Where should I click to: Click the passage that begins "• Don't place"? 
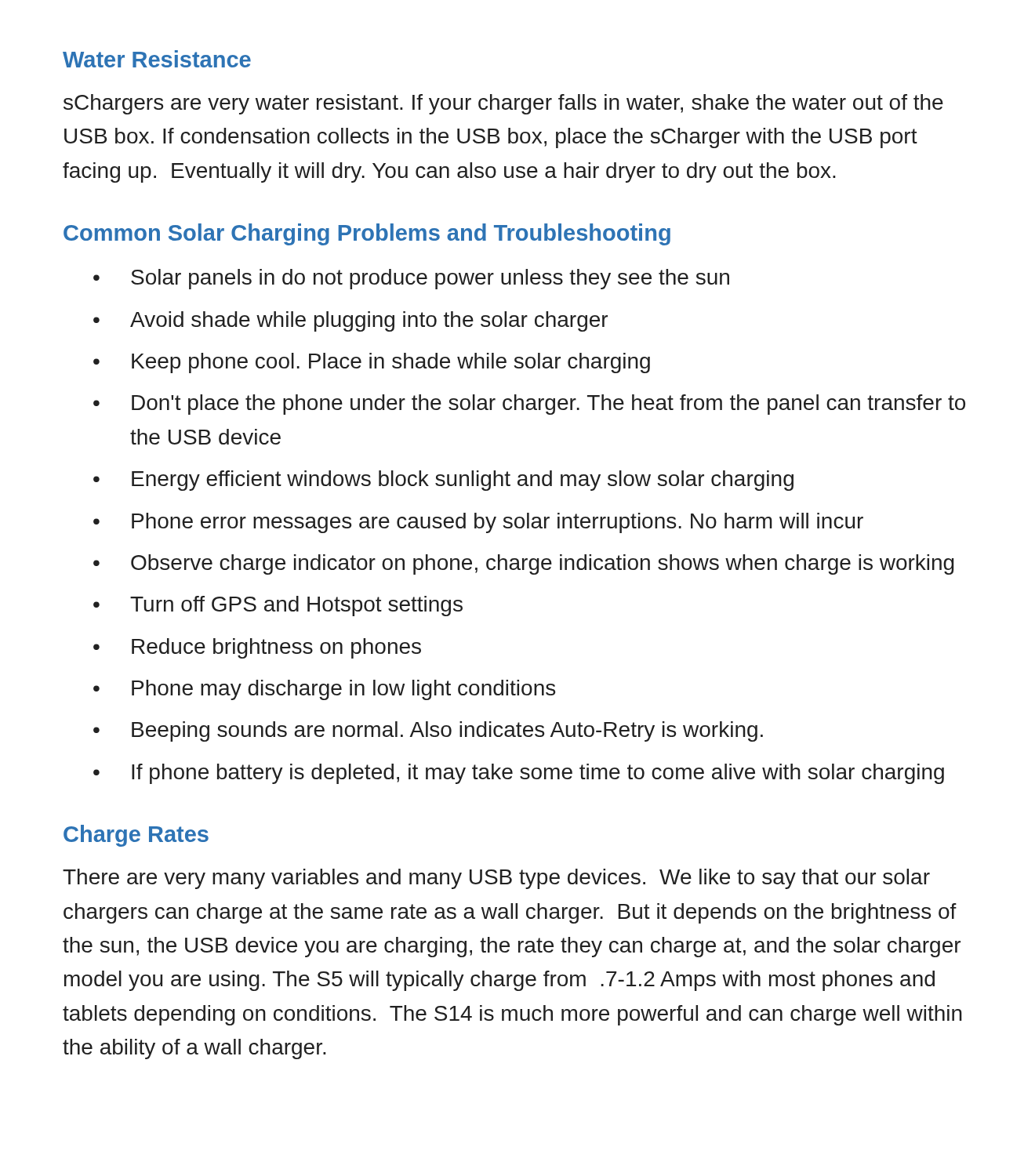point(518,420)
